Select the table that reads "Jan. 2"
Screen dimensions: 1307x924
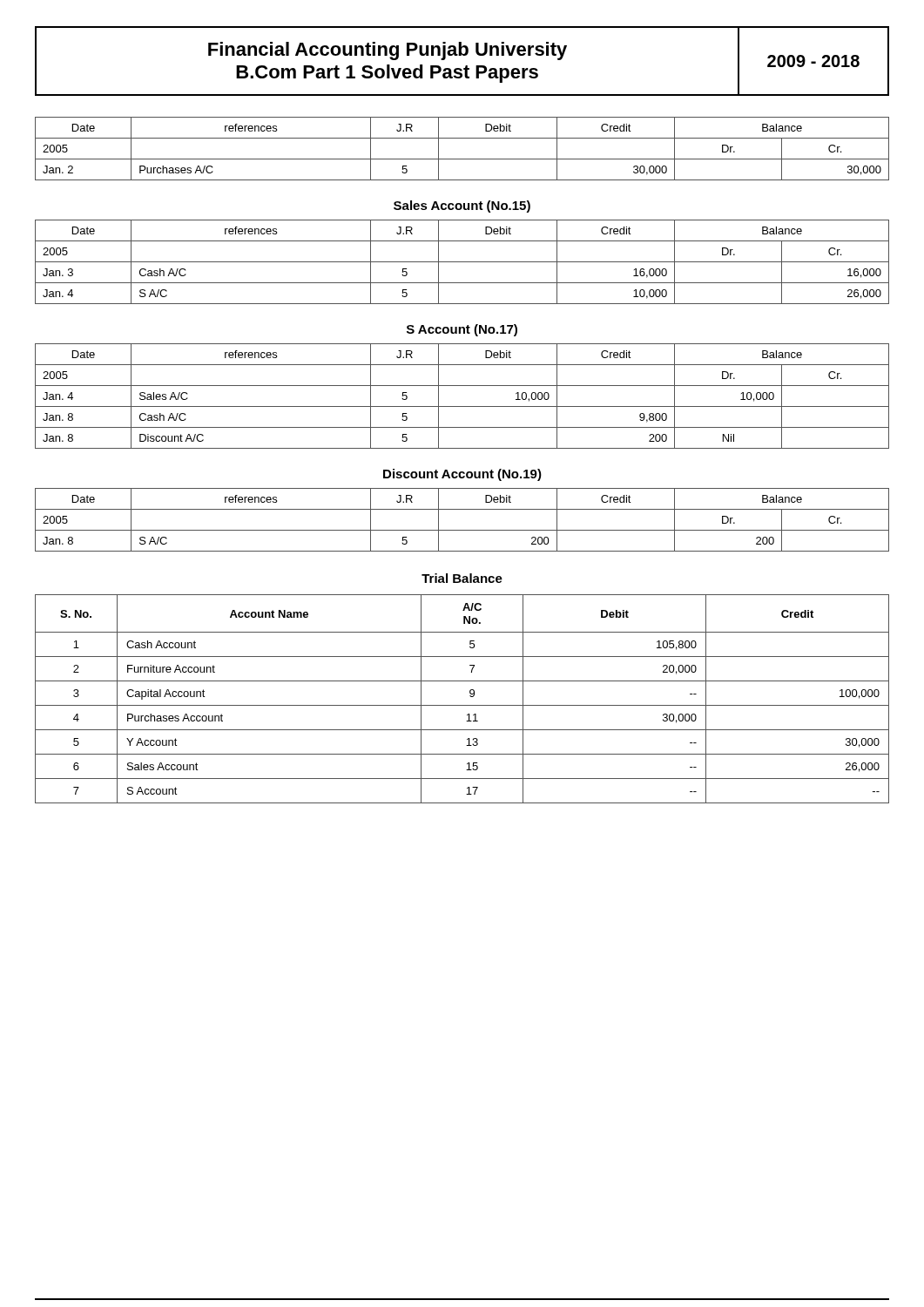(462, 149)
